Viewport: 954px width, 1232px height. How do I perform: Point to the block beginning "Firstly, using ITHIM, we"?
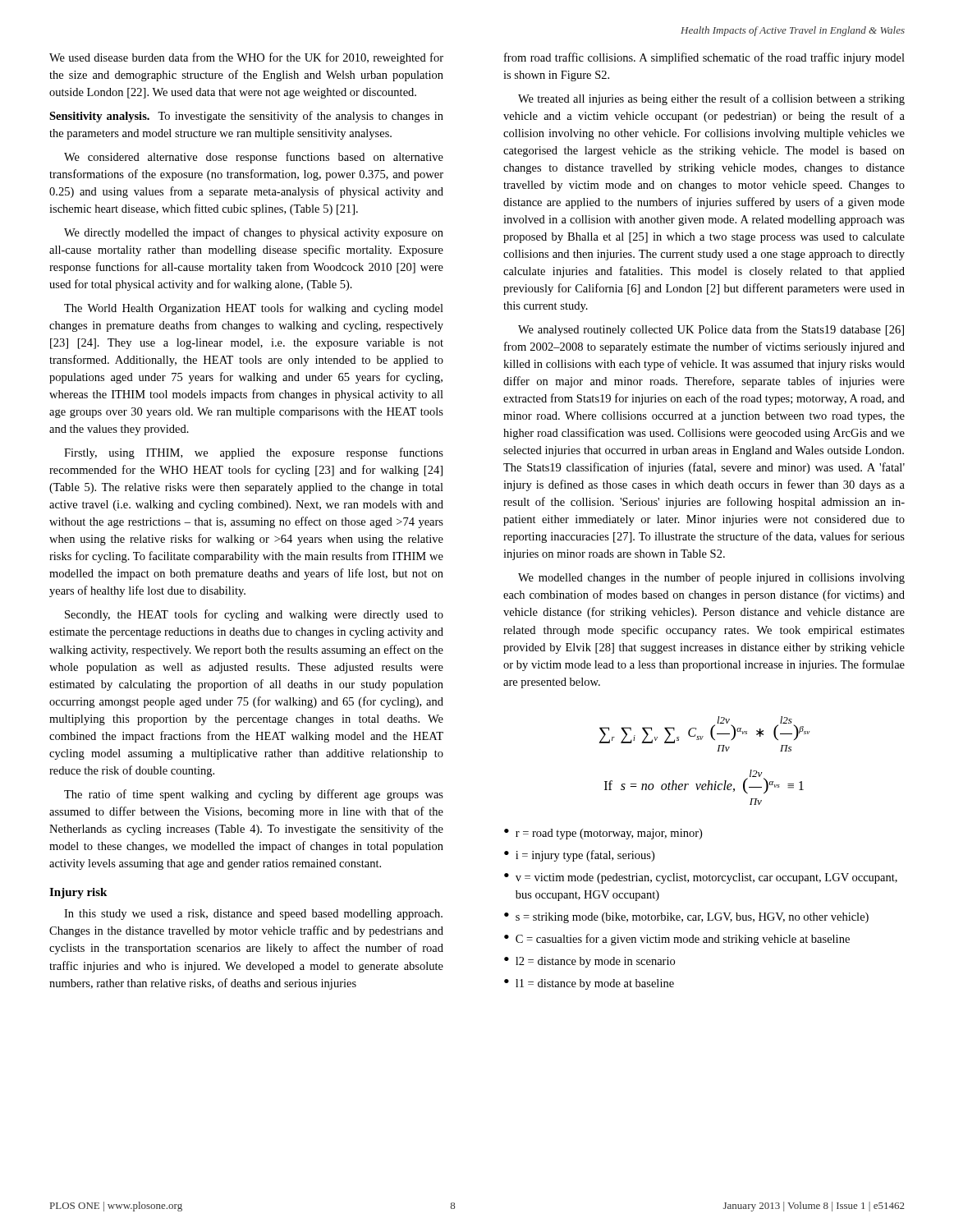[x=246, y=522]
